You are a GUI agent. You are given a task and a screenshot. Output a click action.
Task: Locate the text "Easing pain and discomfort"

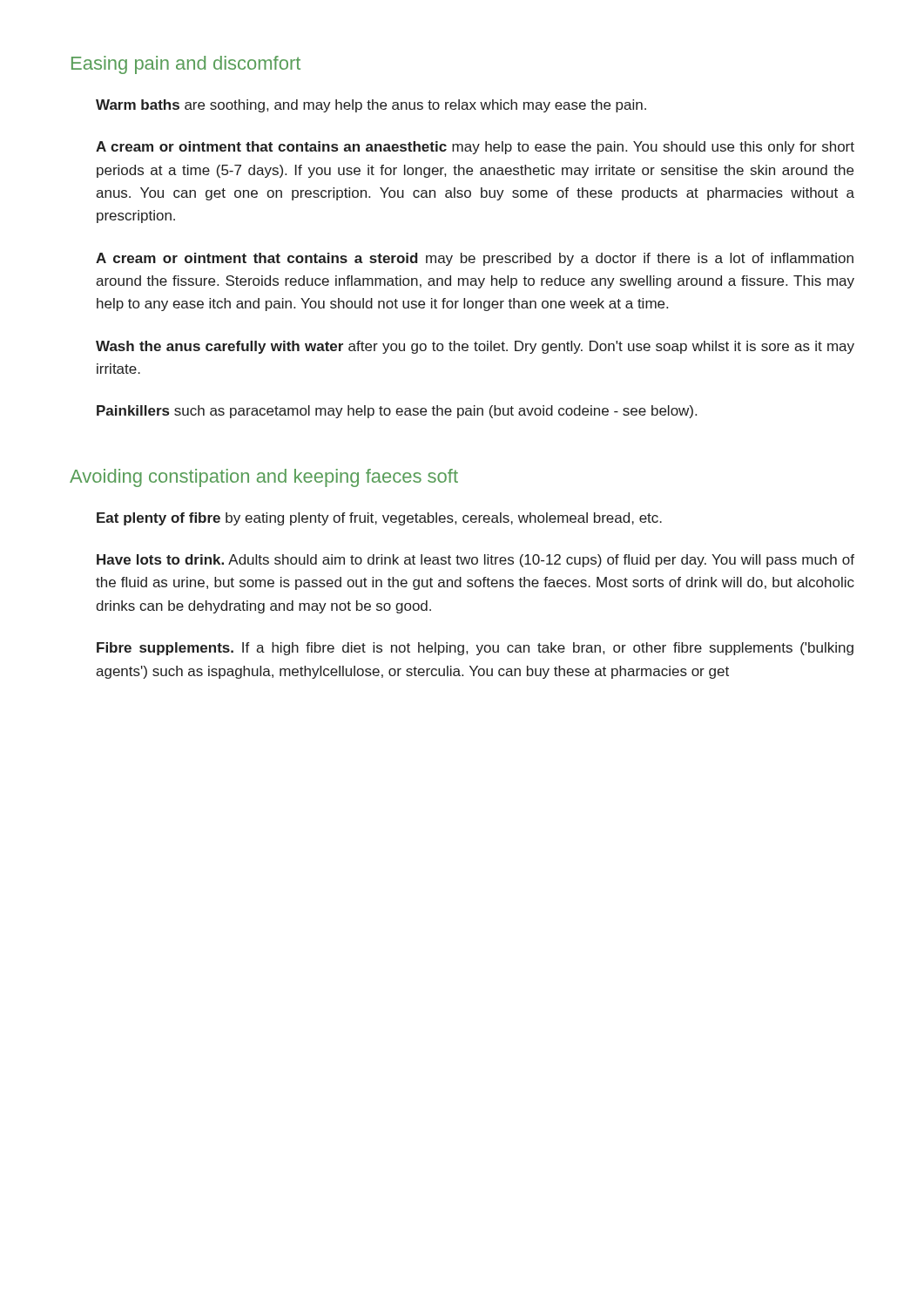(x=185, y=64)
